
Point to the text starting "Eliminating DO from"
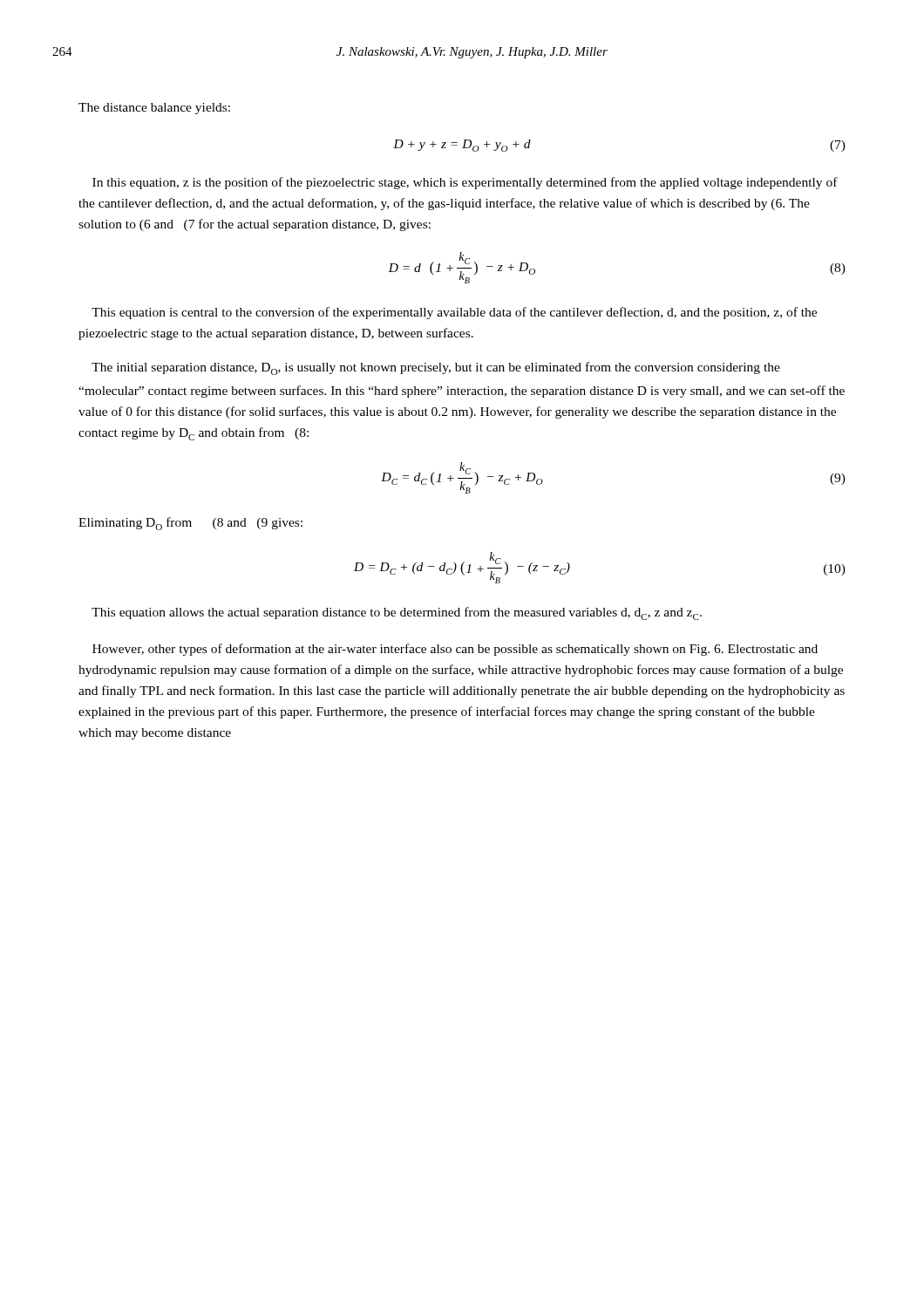190,524
